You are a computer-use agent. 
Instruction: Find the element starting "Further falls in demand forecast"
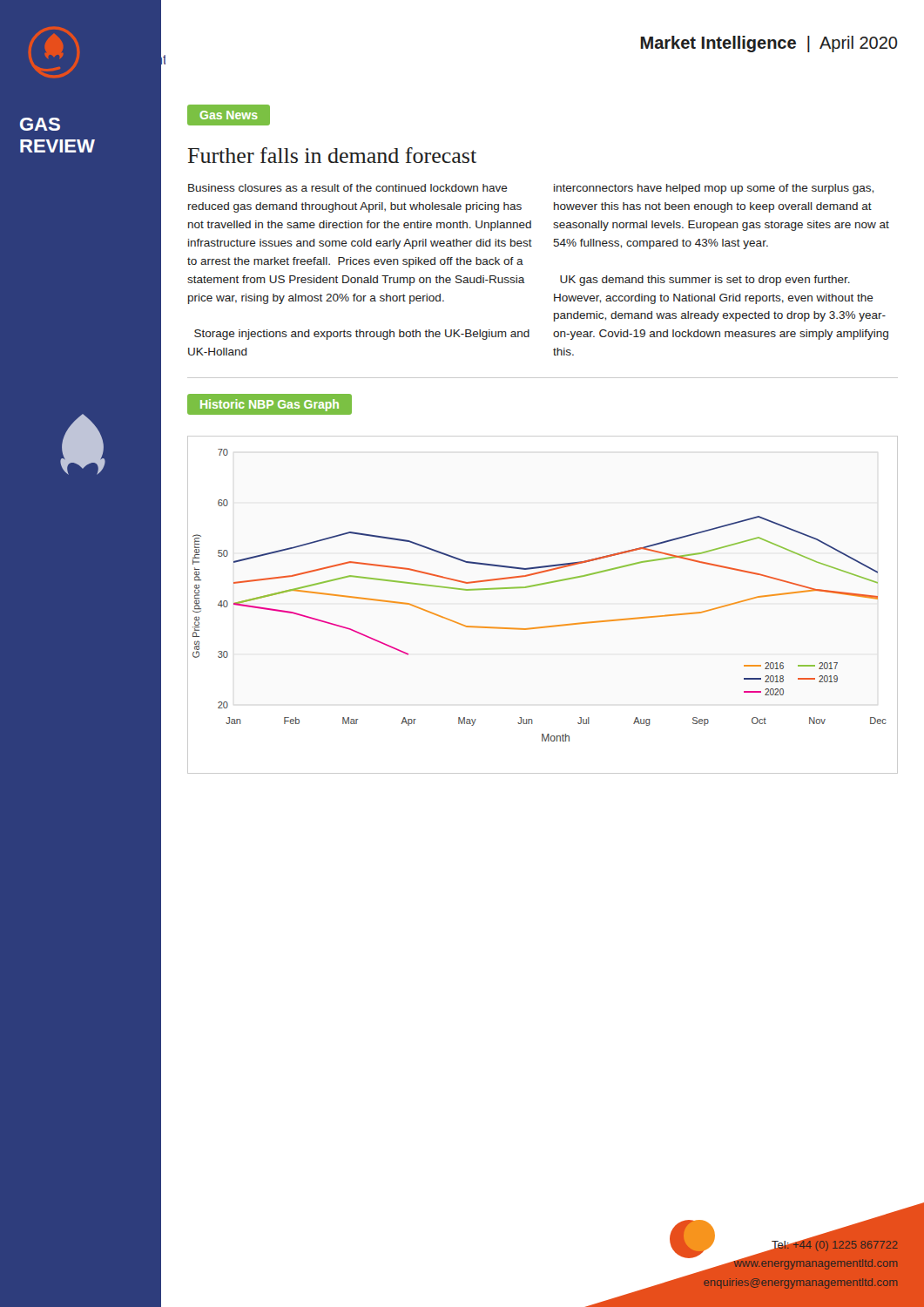tap(332, 155)
